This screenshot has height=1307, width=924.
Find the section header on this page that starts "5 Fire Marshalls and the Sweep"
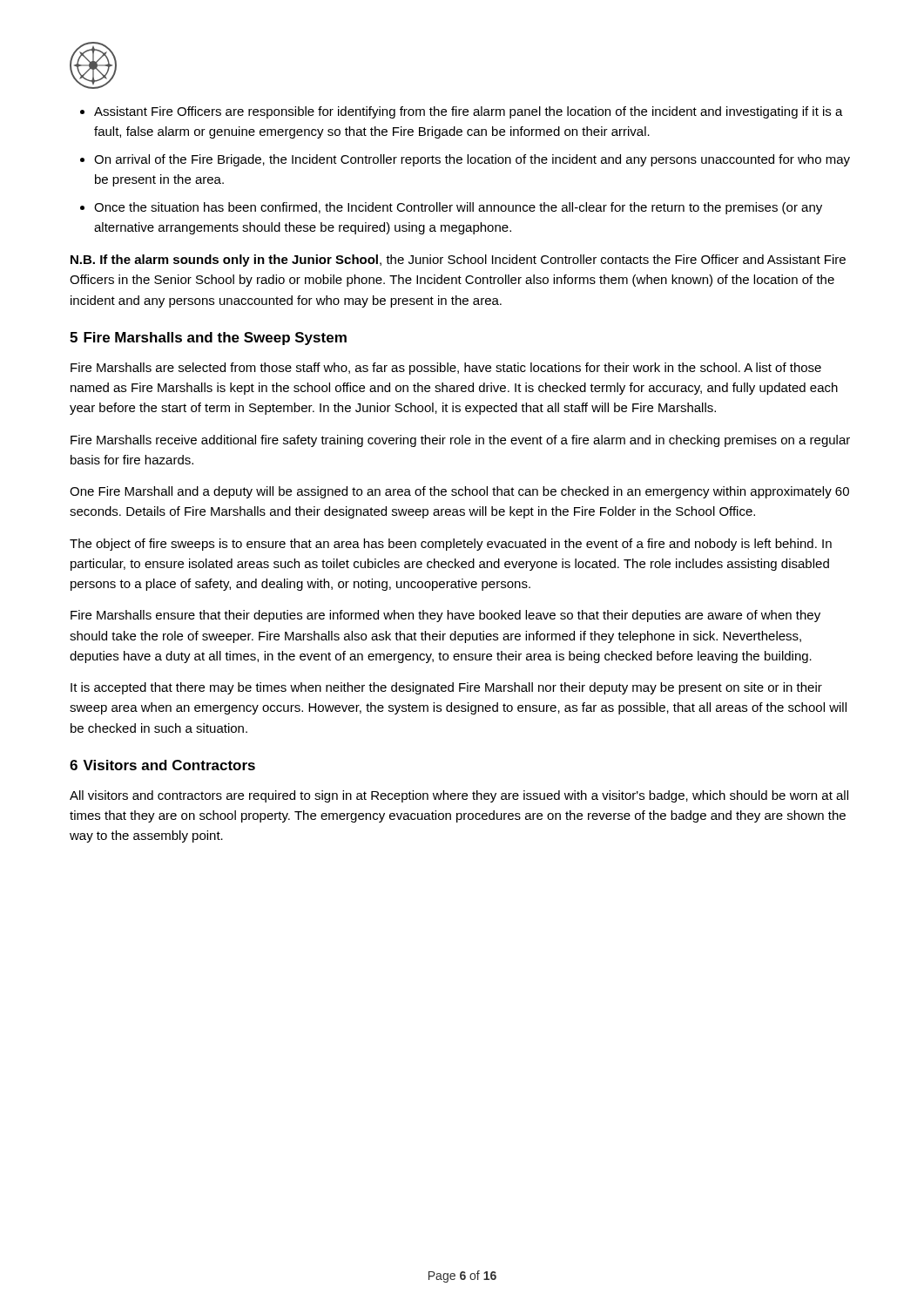[x=208, y=338]
